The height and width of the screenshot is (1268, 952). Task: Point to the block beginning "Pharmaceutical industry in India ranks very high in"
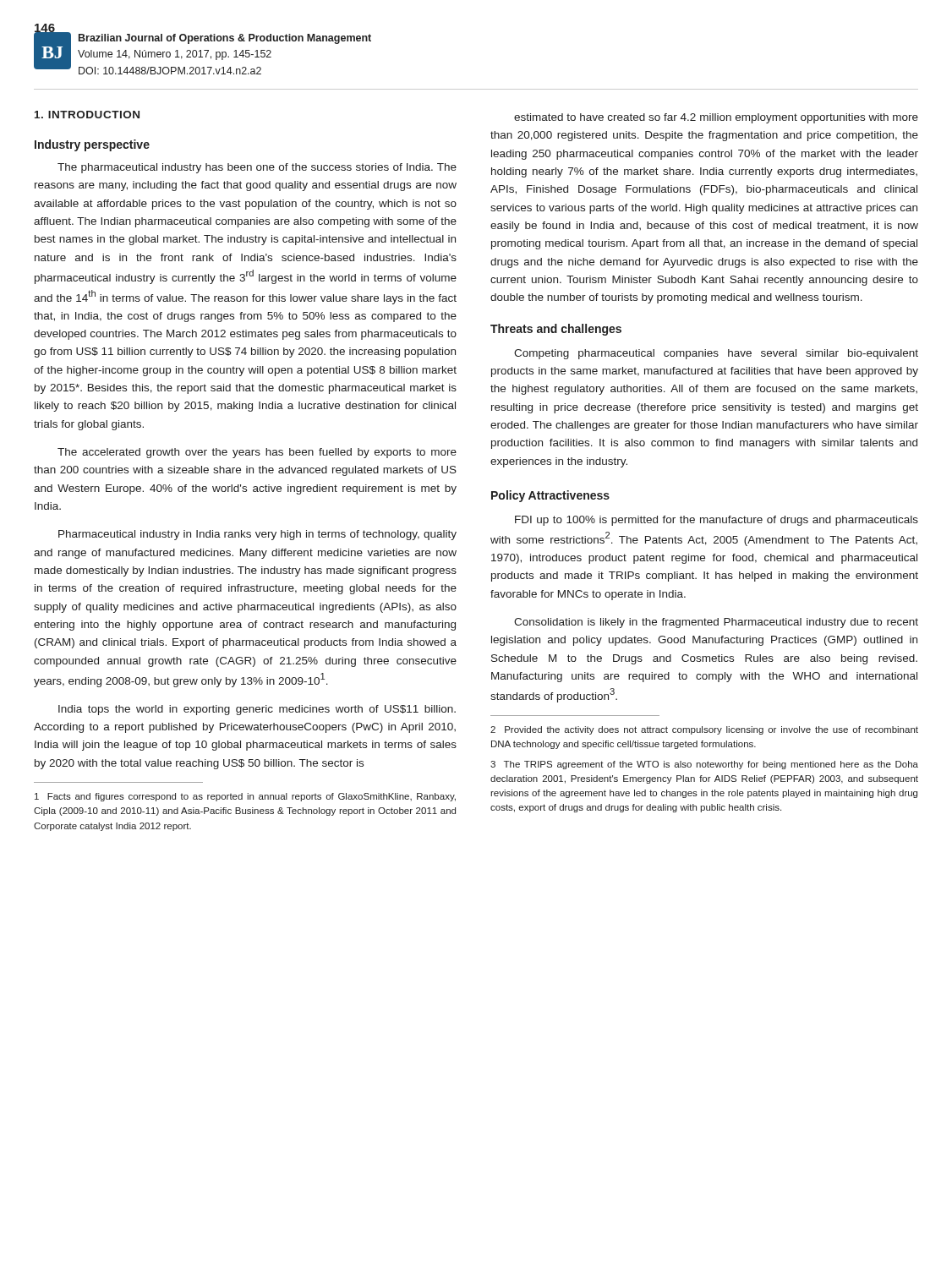coord(245,607)
